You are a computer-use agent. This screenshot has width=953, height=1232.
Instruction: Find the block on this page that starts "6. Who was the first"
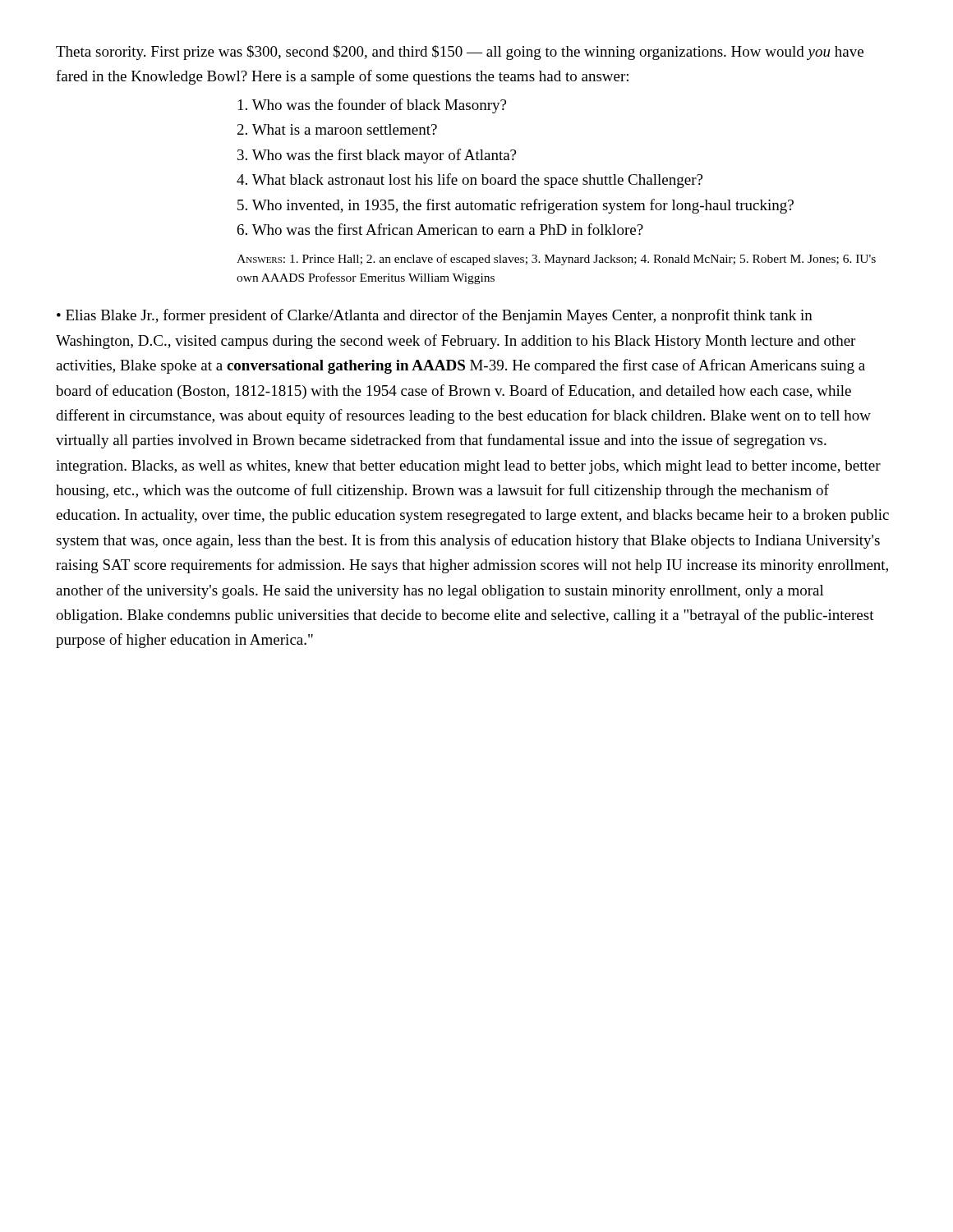440,230
